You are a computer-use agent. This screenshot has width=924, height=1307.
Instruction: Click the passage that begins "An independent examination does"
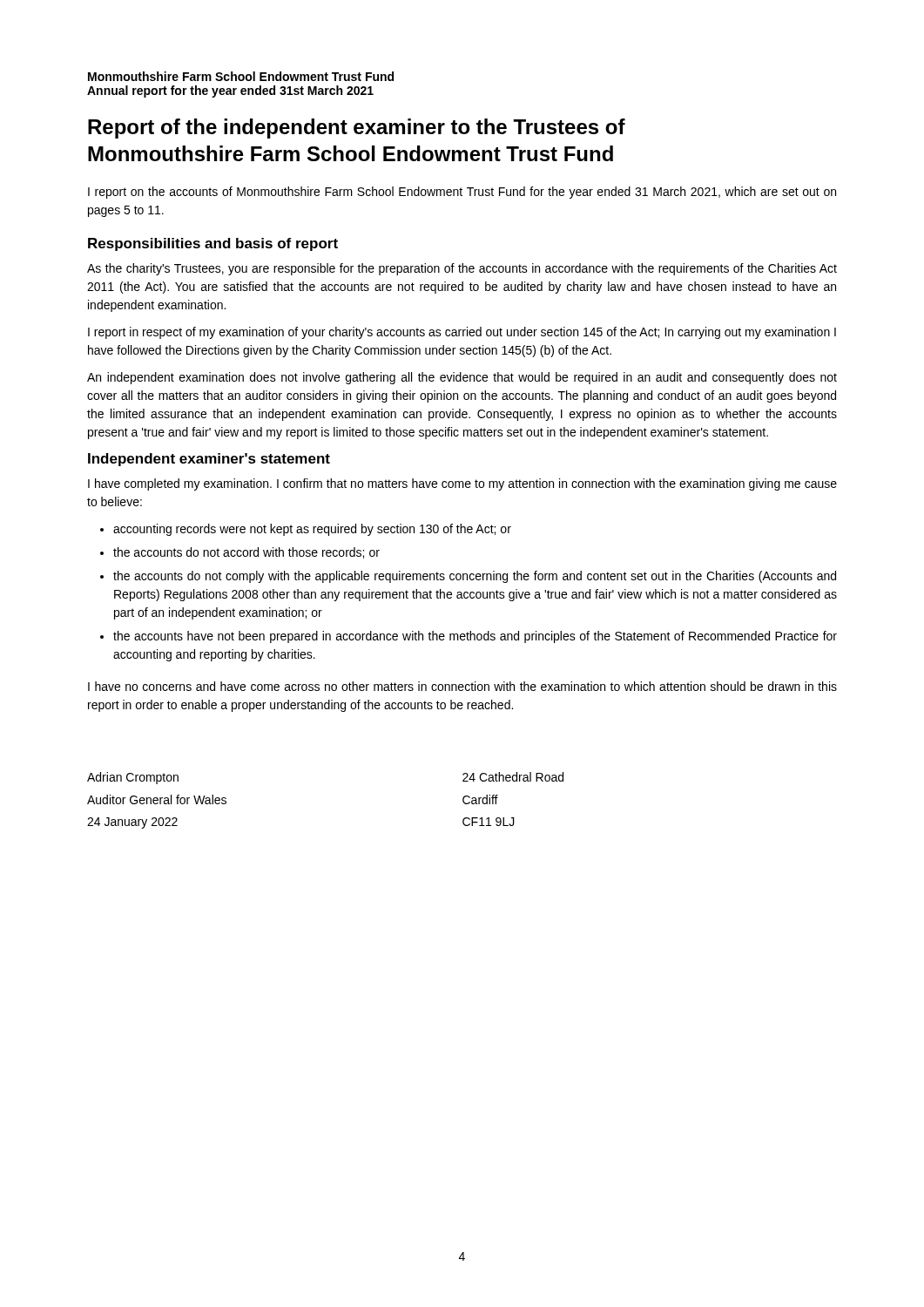coord(462,405)
